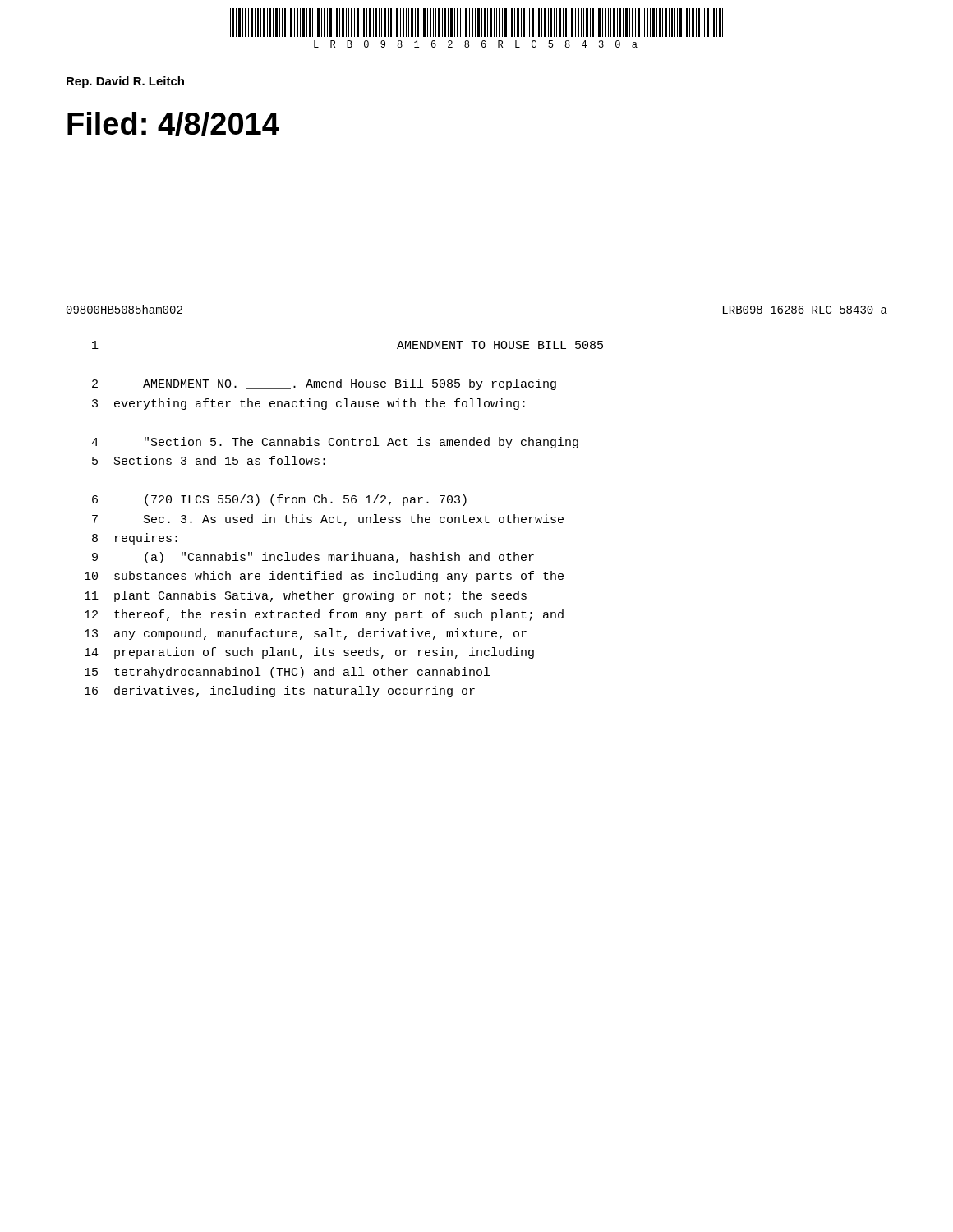This screenshot has height=1232, width=953.
Task: Where is the passage that starts "6 (720 ILCS 550/3)"?
Action: point(476,501)
